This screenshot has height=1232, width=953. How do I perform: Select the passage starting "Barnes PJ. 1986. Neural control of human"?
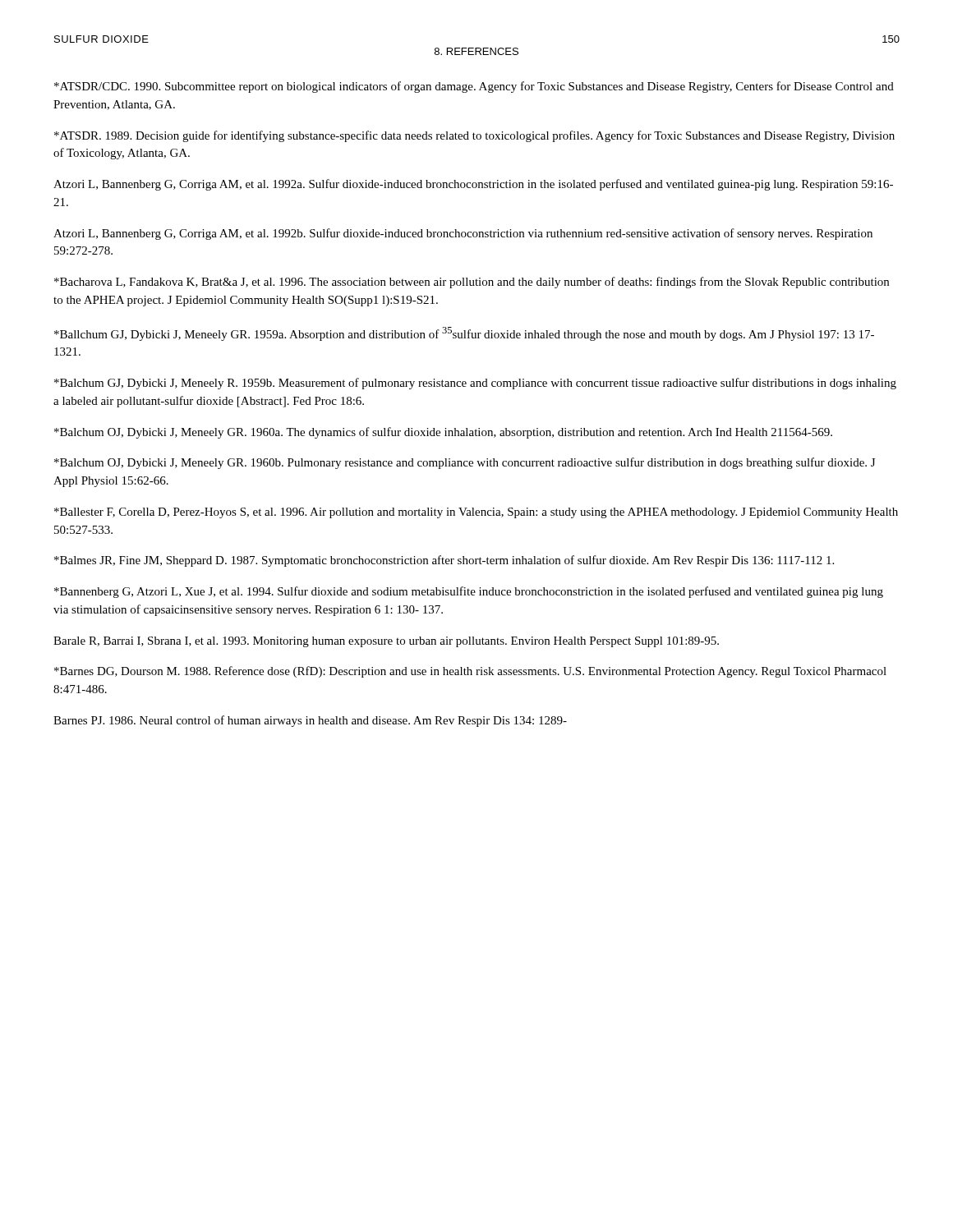pos(310,720)
